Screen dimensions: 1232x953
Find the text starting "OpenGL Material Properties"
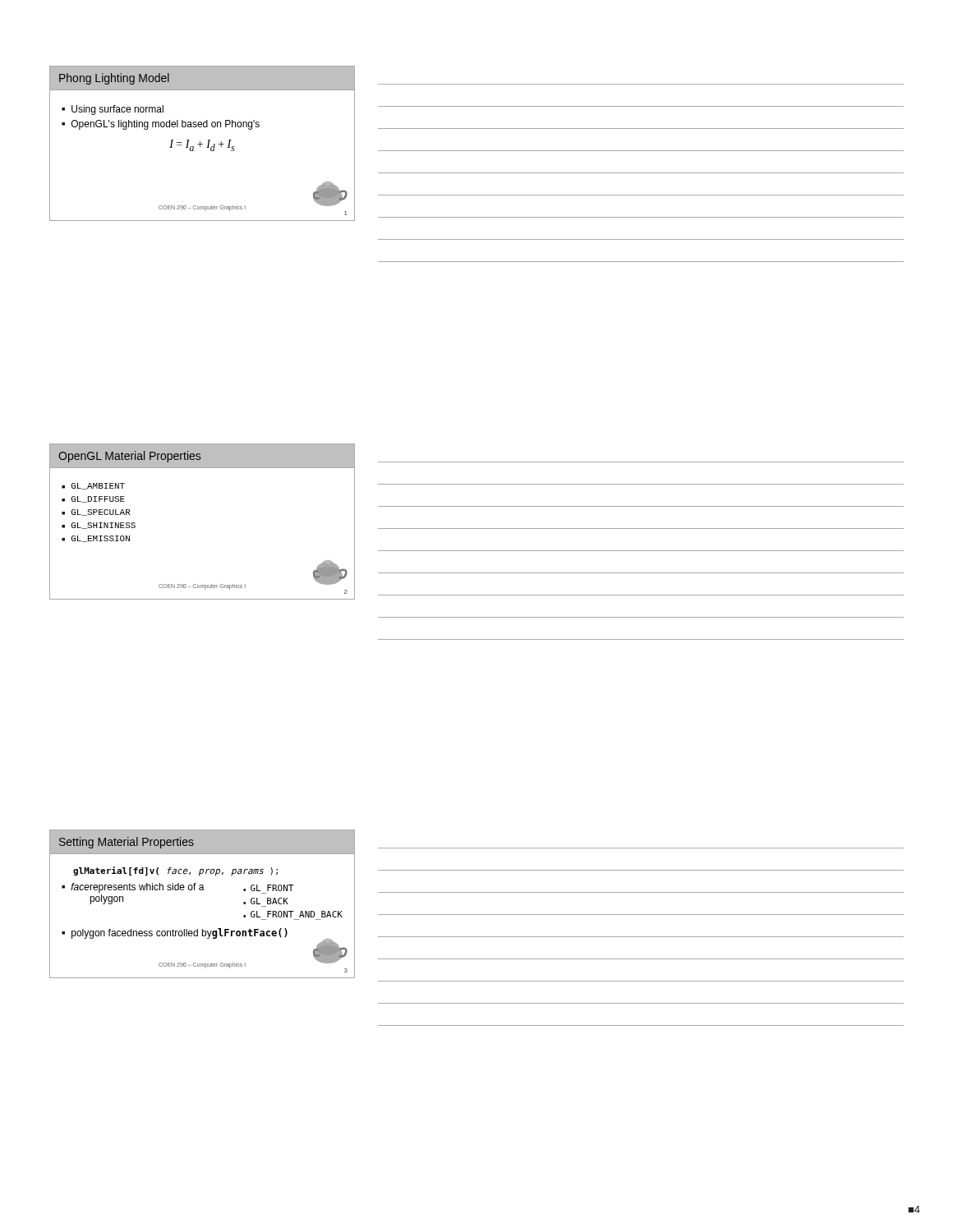(130, 456)
